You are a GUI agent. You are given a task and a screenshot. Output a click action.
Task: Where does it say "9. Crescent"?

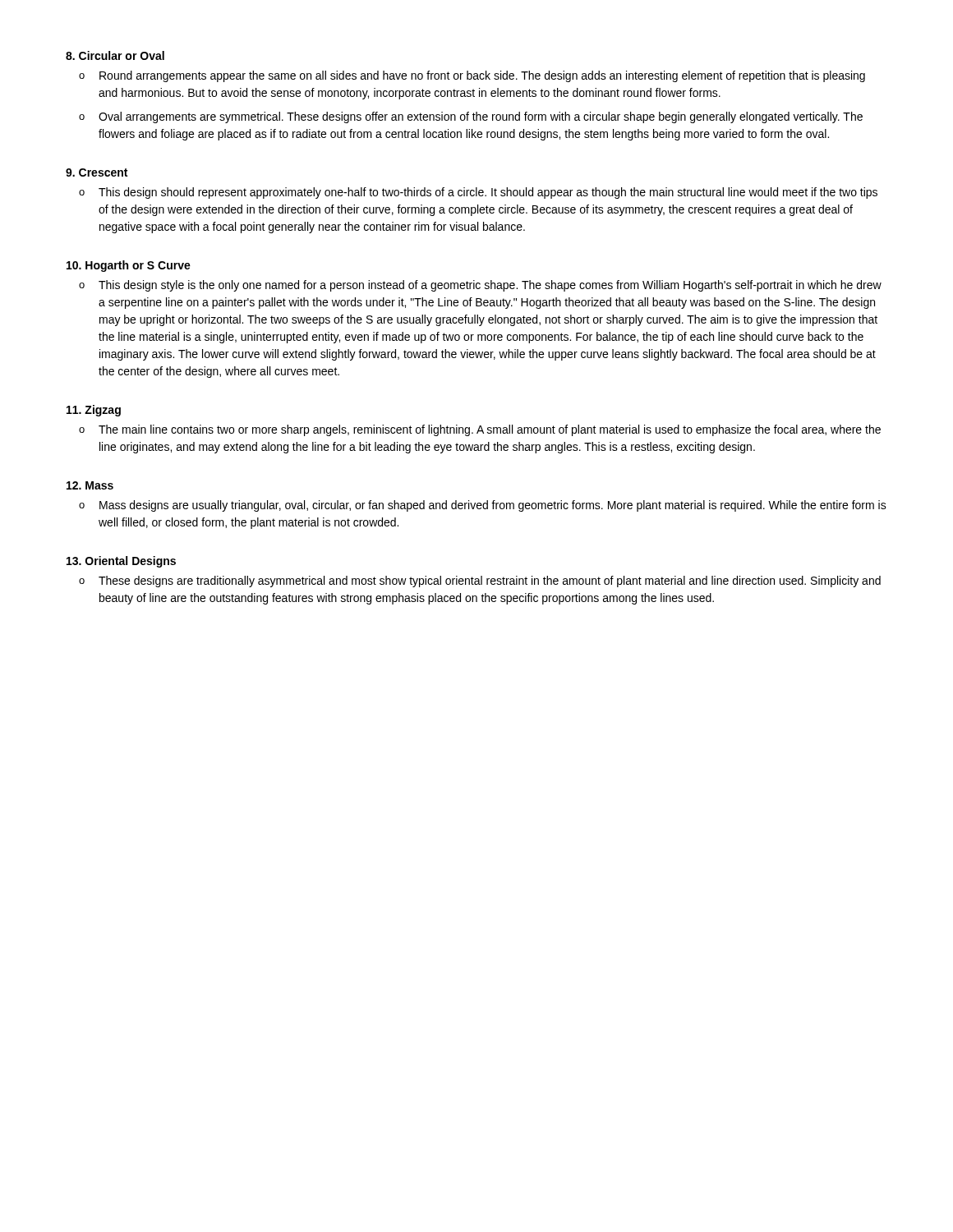[x=97, y=172]
